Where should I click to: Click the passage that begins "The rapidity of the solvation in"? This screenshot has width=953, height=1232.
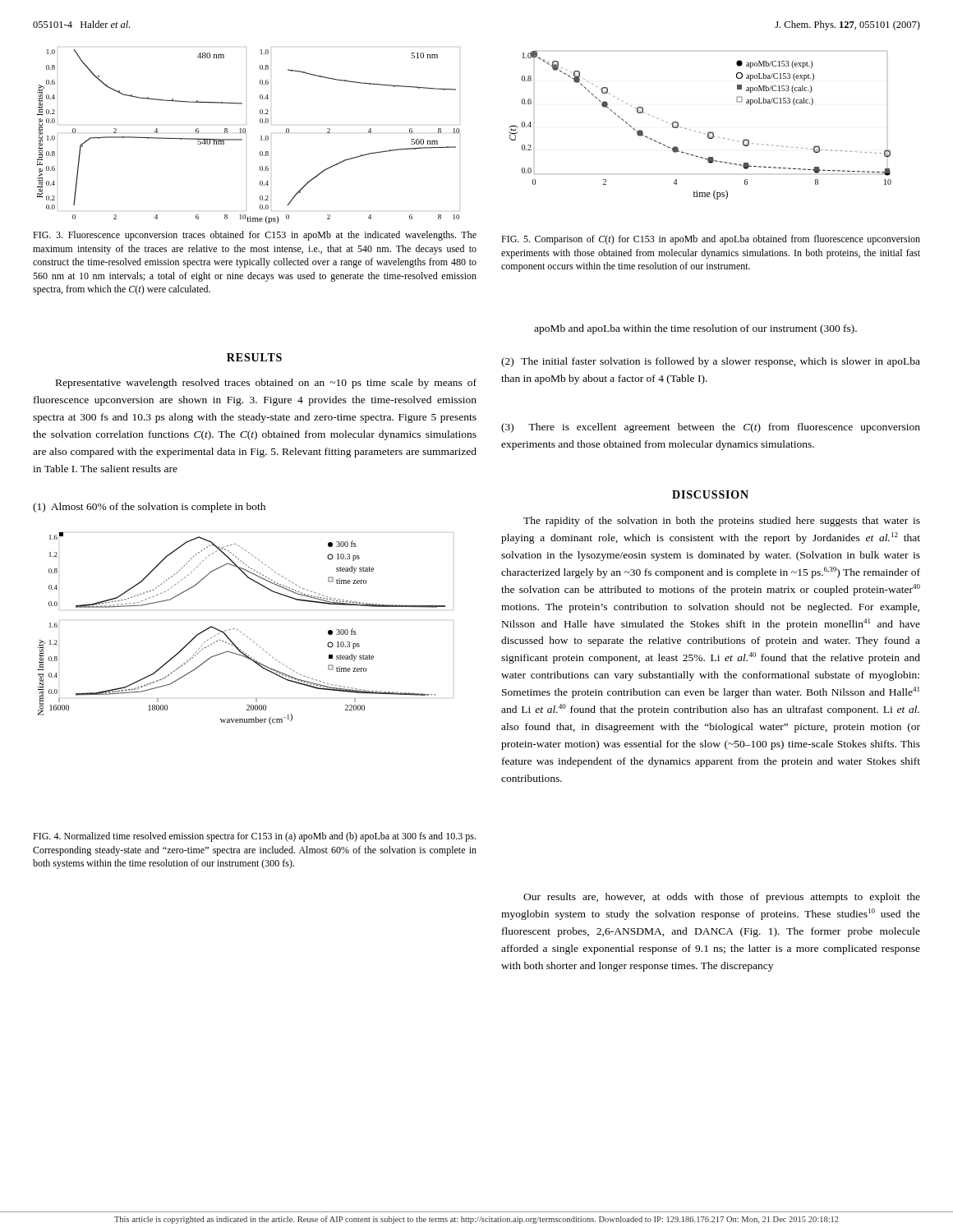coord(711,650)
